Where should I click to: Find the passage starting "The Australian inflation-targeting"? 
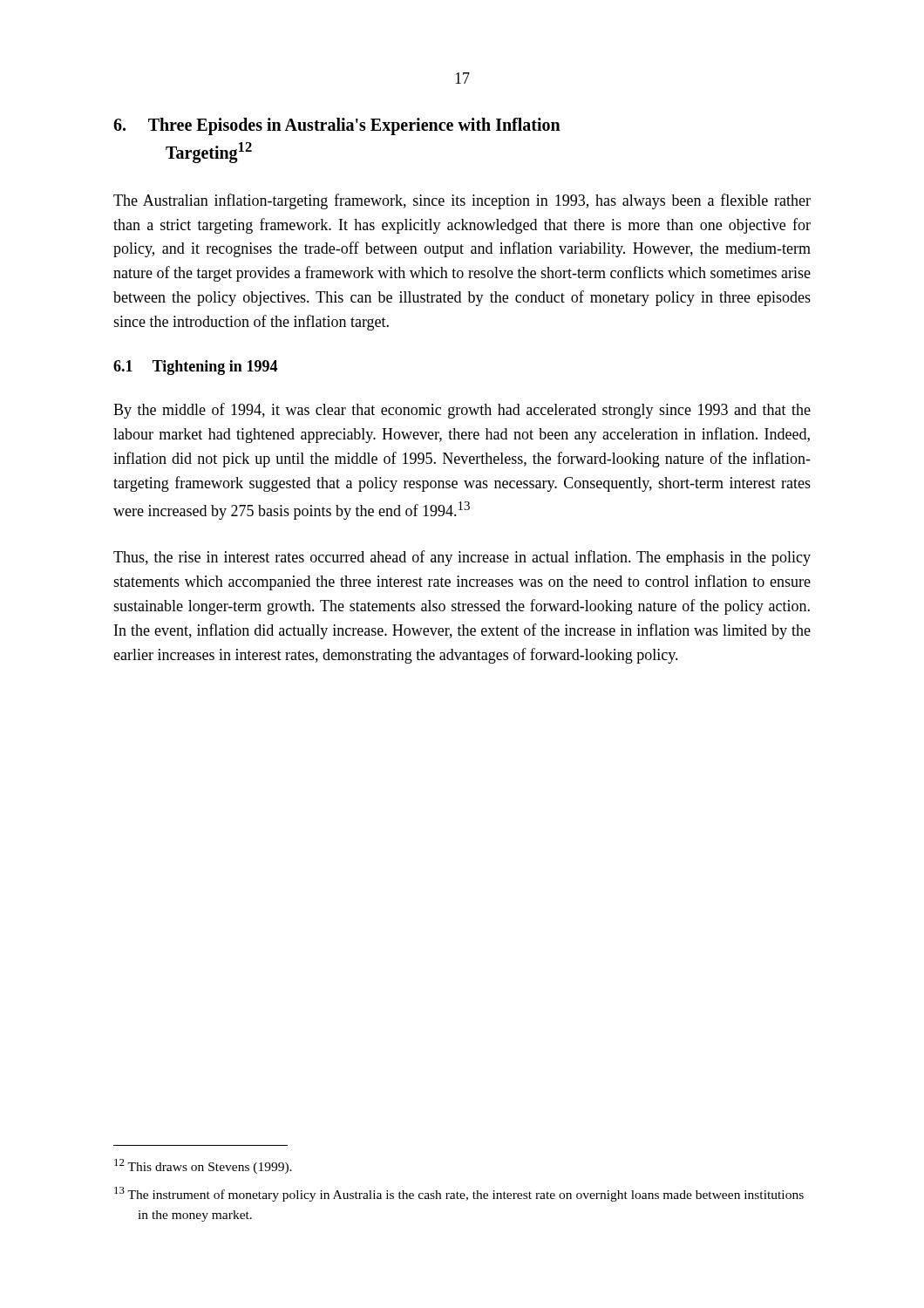click(x=462, y=261)
